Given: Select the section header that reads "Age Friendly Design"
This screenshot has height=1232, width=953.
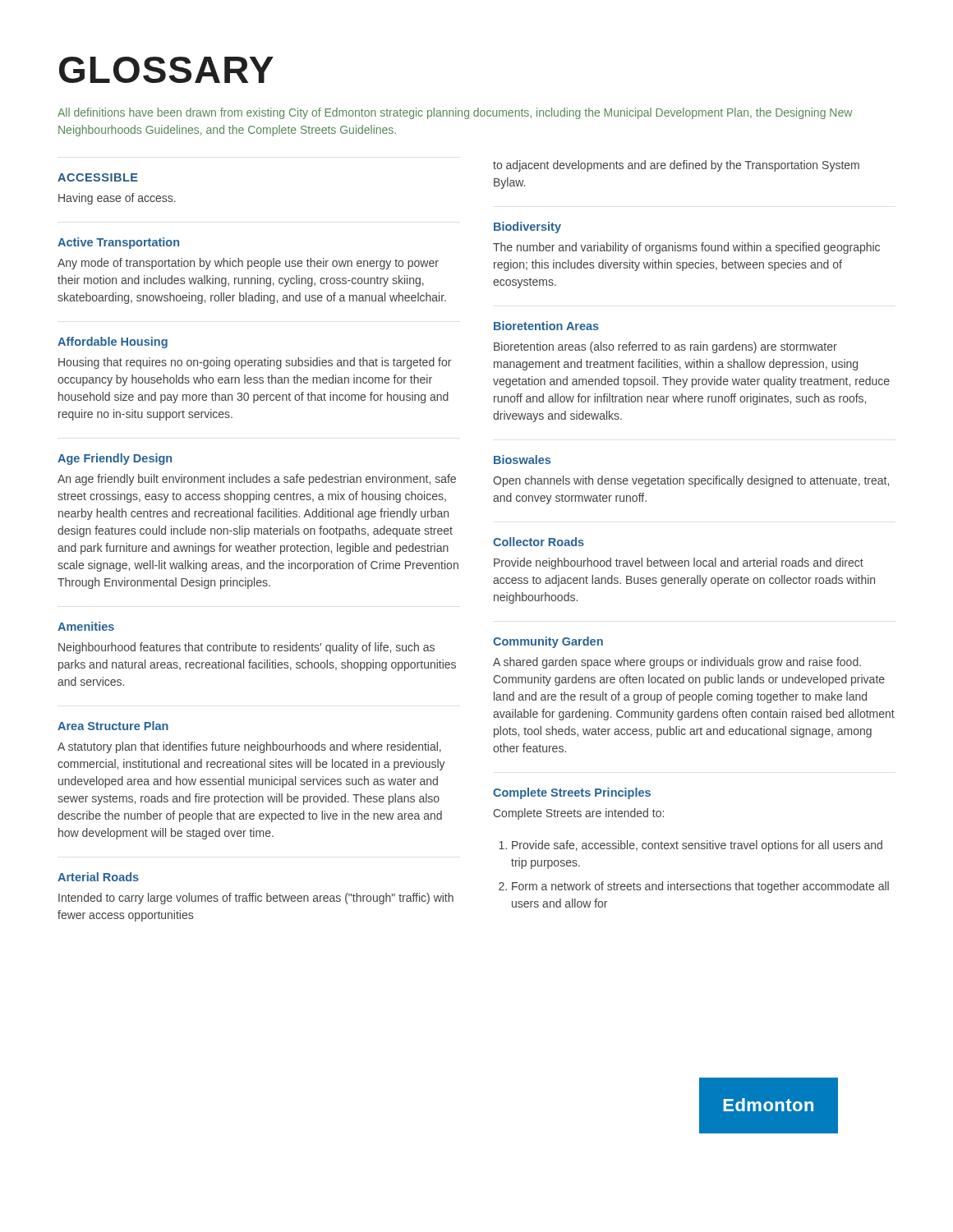Looking at the screenshot, I should point(115,459).
